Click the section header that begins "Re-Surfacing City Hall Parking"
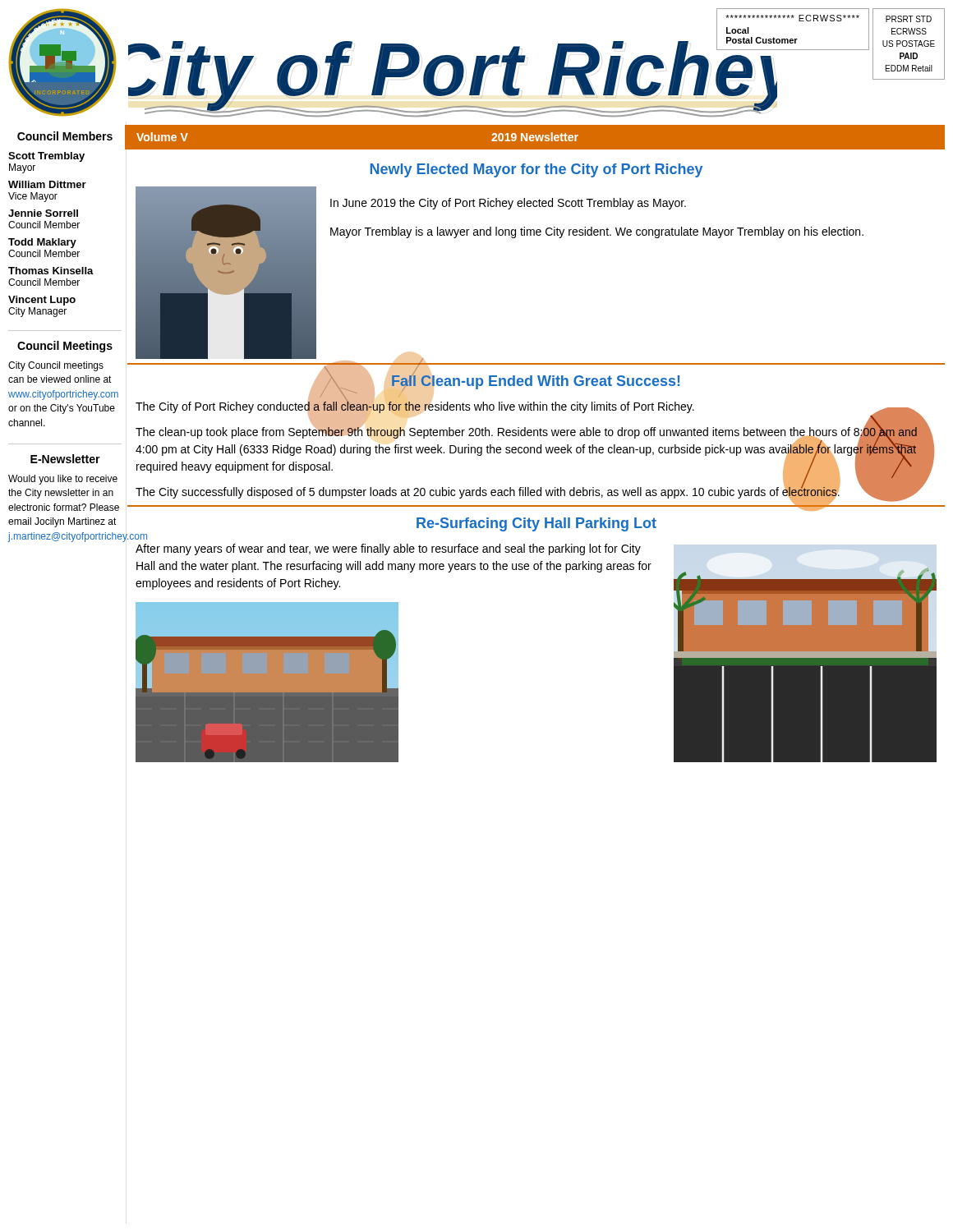953x1232 pixels. [x=536, y=523]
